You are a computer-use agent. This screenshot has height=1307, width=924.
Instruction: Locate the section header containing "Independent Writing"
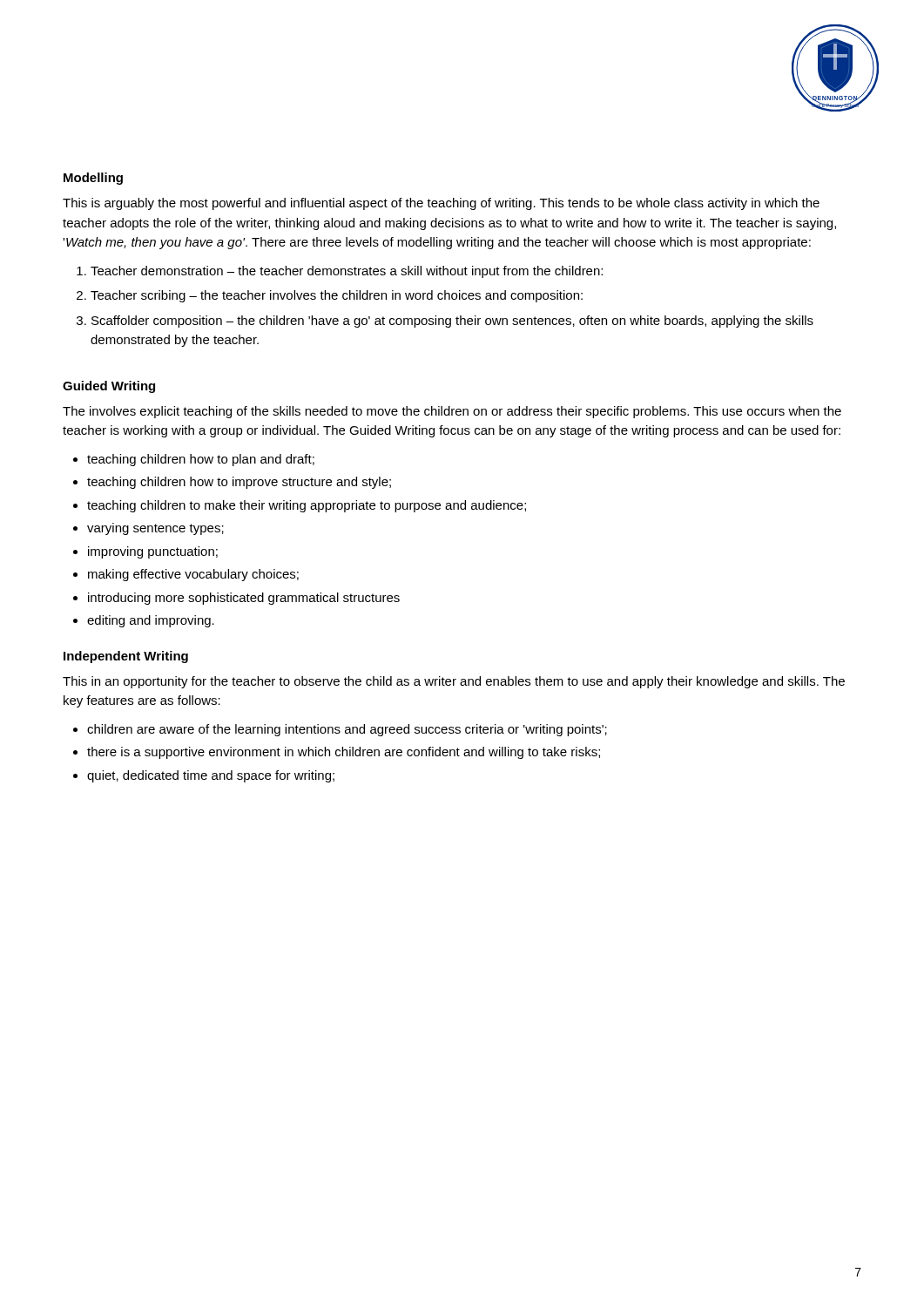(x=126, y=655)
